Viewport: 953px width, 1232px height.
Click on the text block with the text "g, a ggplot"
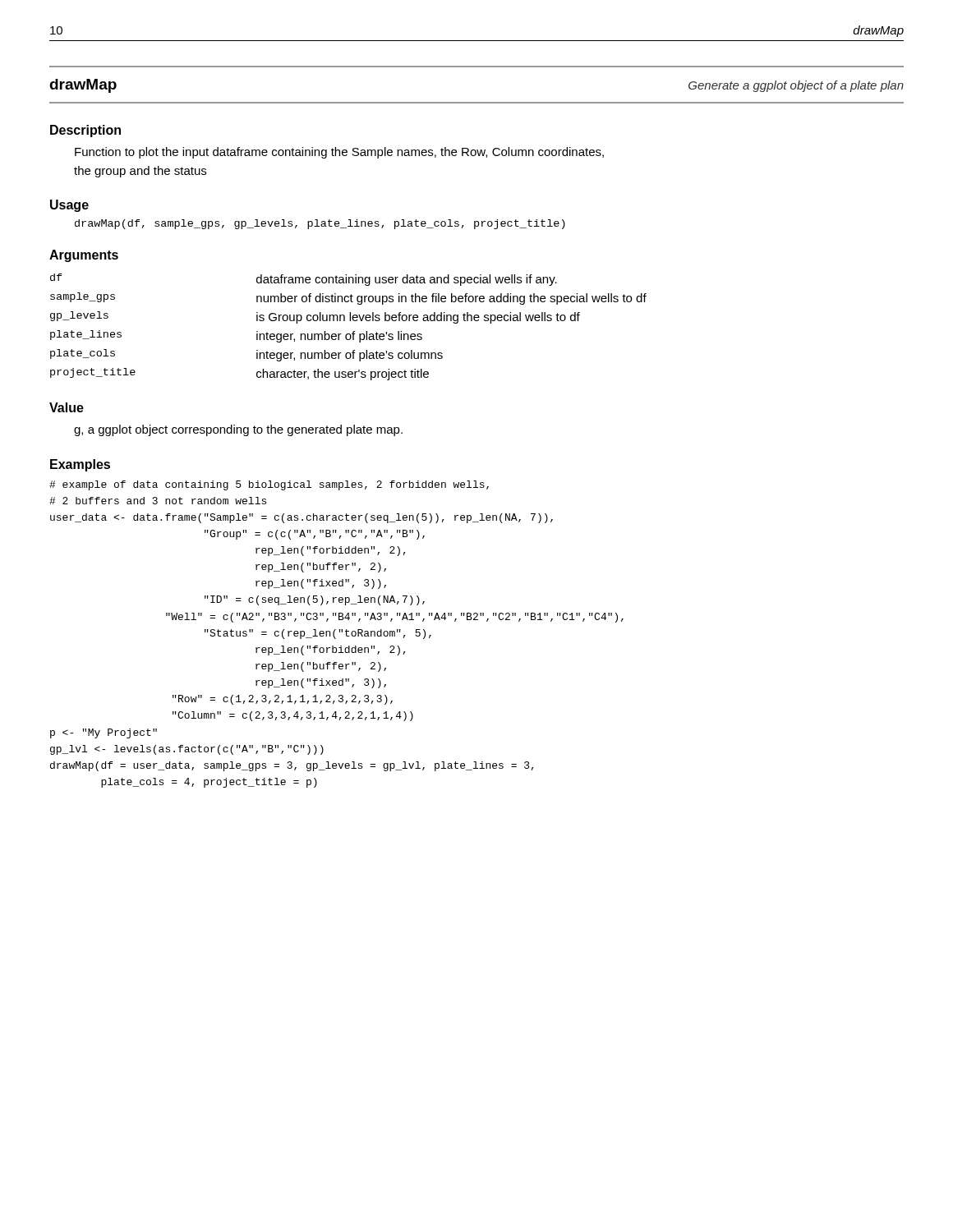tap(239, 429)
